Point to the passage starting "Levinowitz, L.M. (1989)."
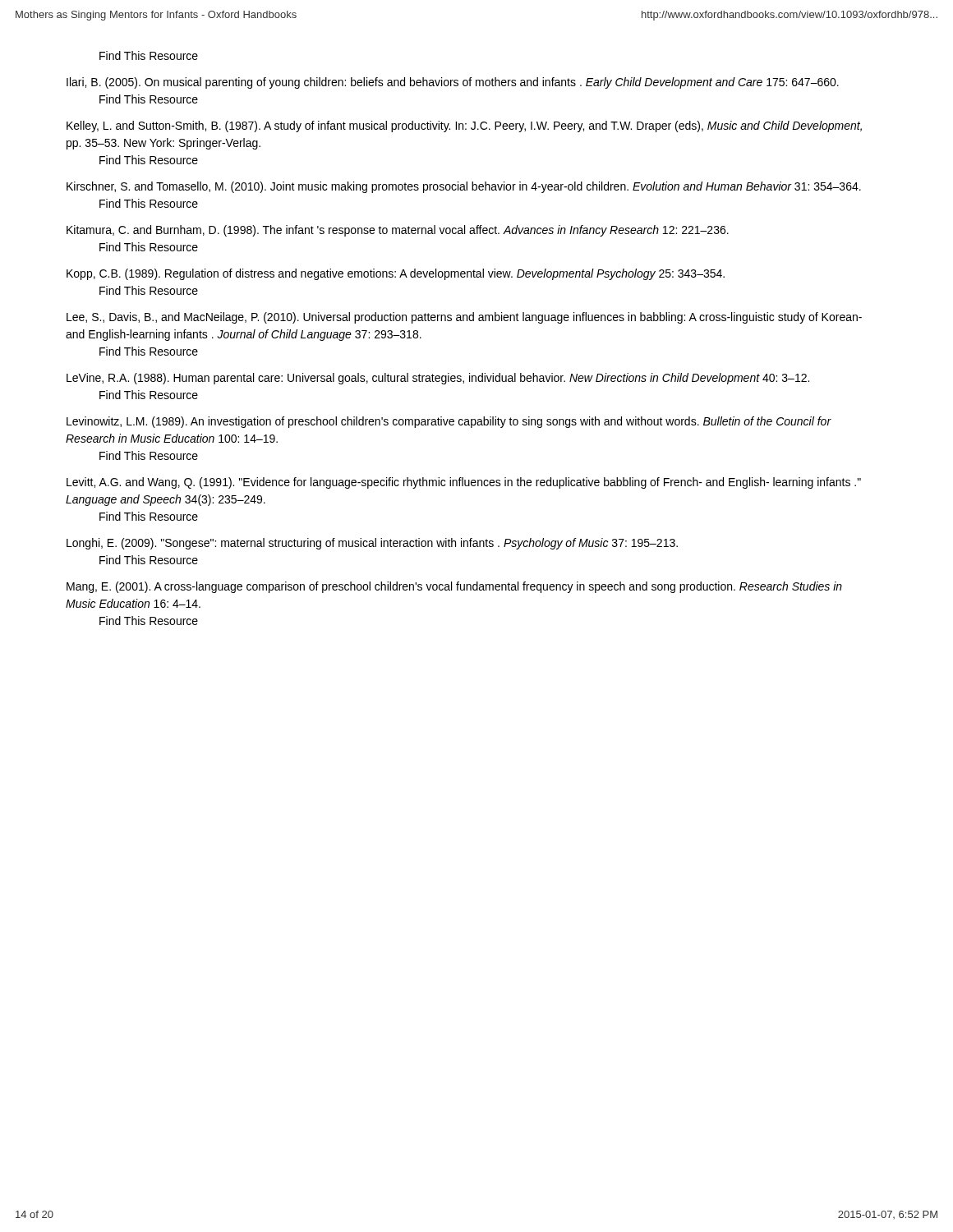Screen dimensions: 1232x953 coord(468,438)
